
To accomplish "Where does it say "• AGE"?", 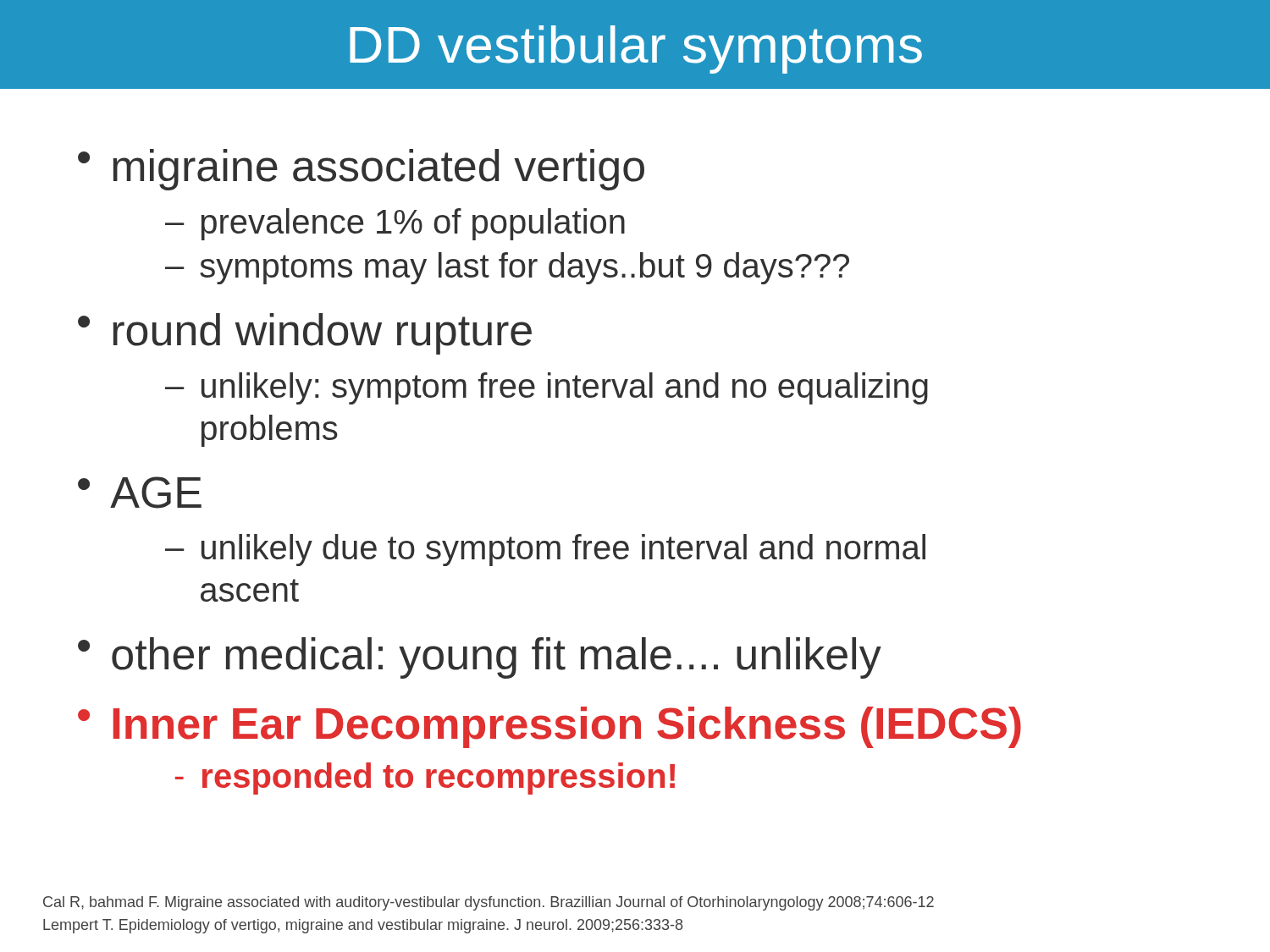I will tap(140, 493).
